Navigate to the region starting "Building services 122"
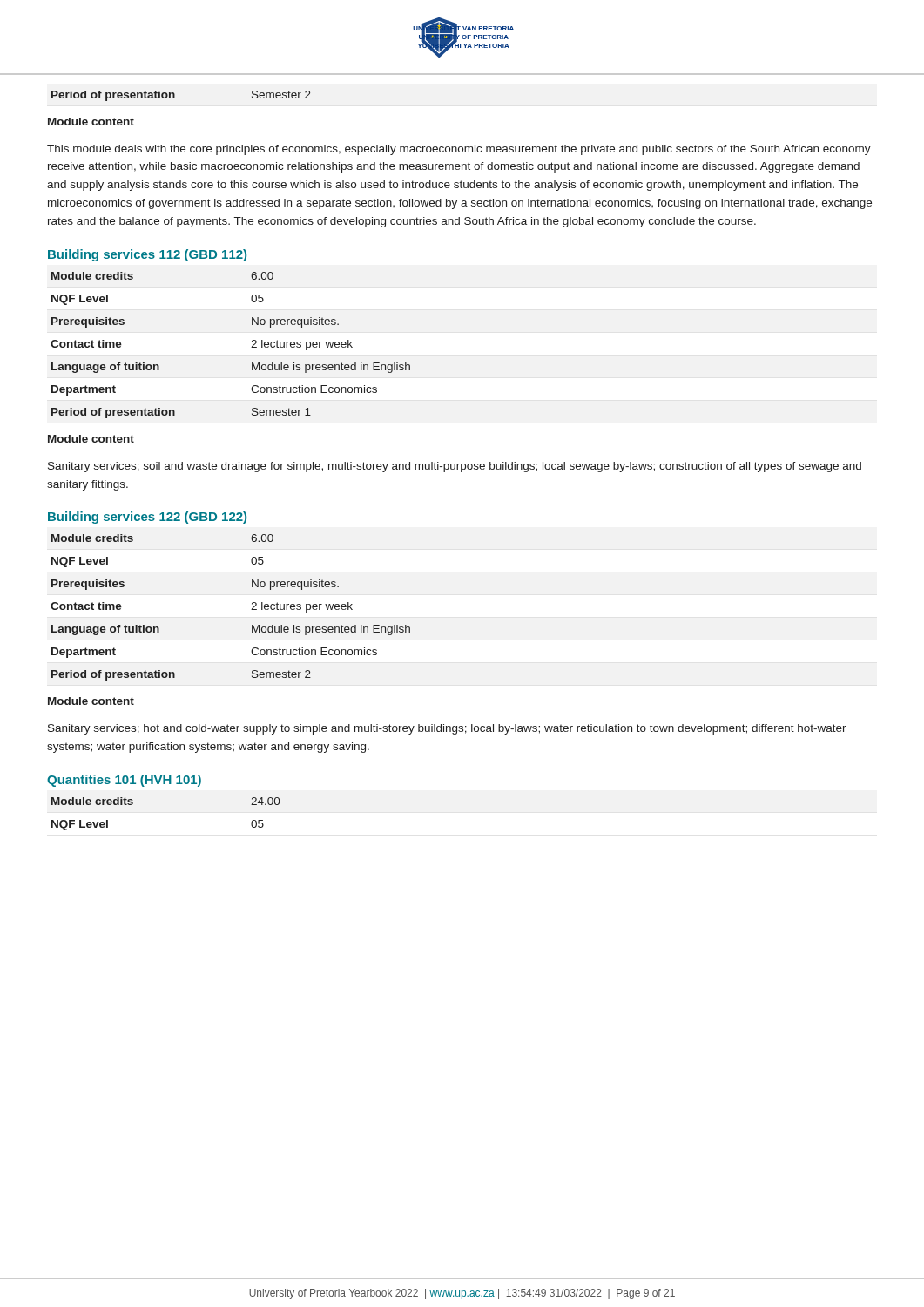Viewport: 924px width, 1307px height. pyautogui.click(x=147, y=518)
